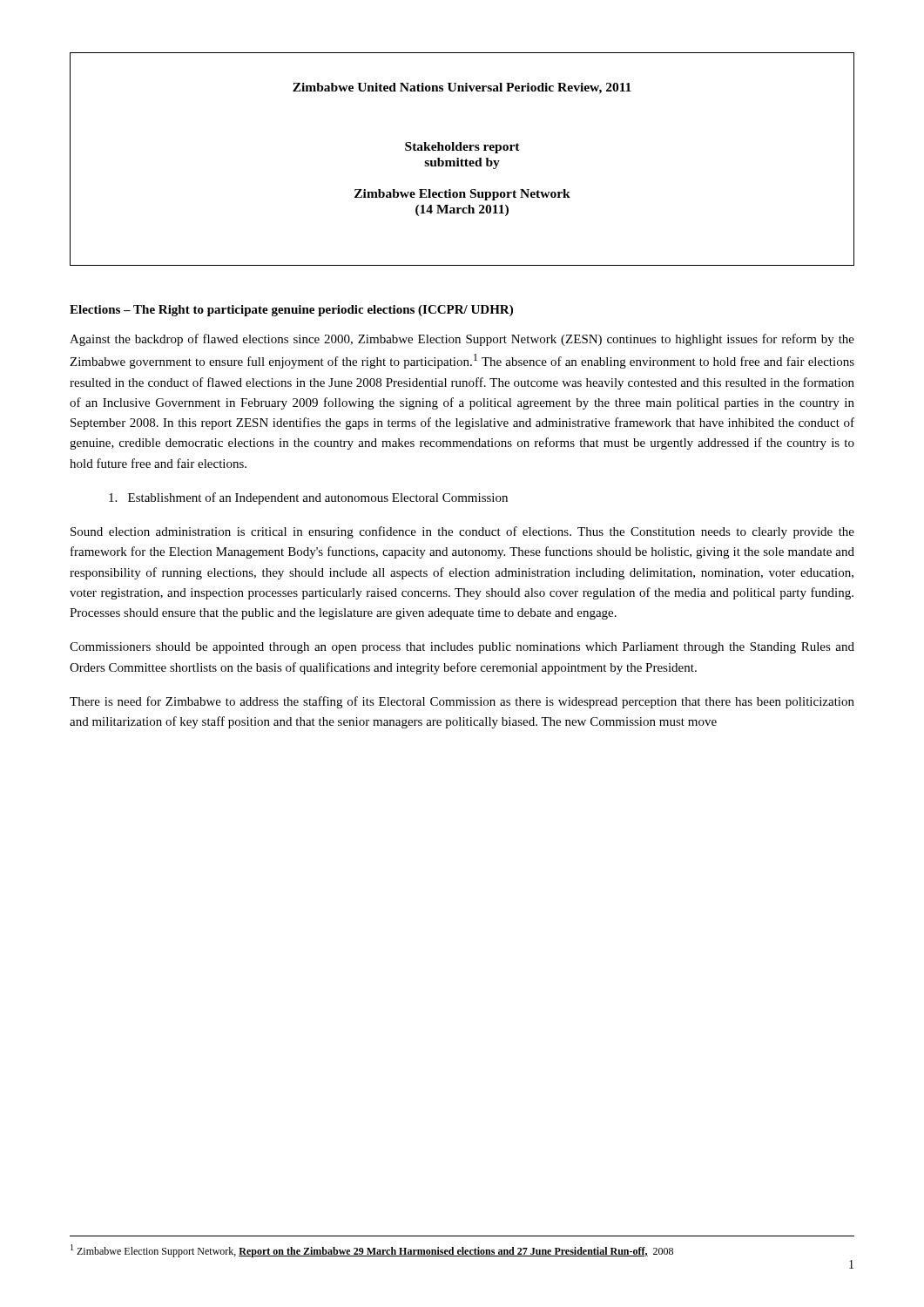
Task: Point to the block beginning "There is need for Zimbabwe to"
Action: [x=462, y=711]
